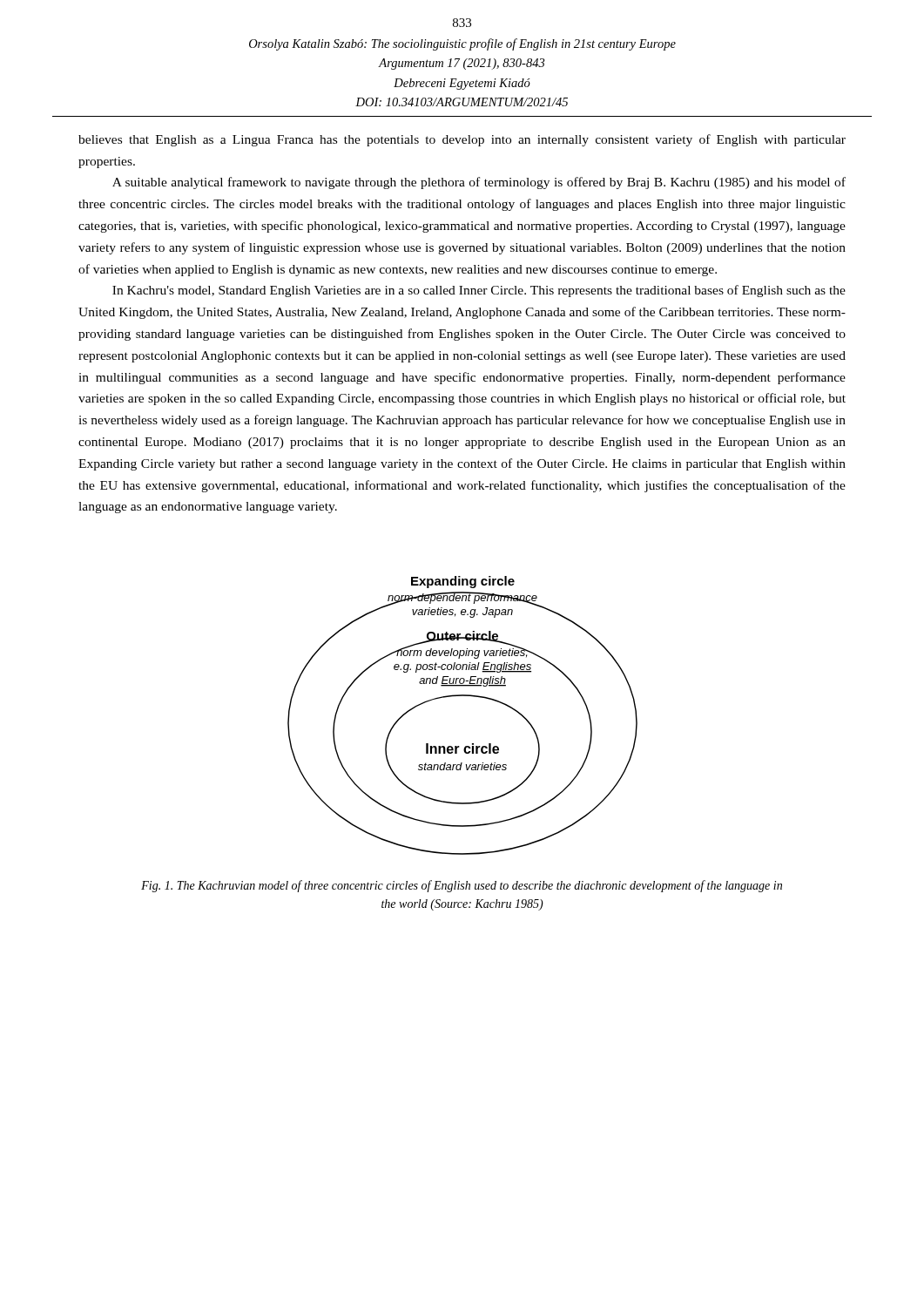Locate the block of text that opens with "In Kachru's model,"
Screen dimensions: 1307x924
(x=462, y=399)
